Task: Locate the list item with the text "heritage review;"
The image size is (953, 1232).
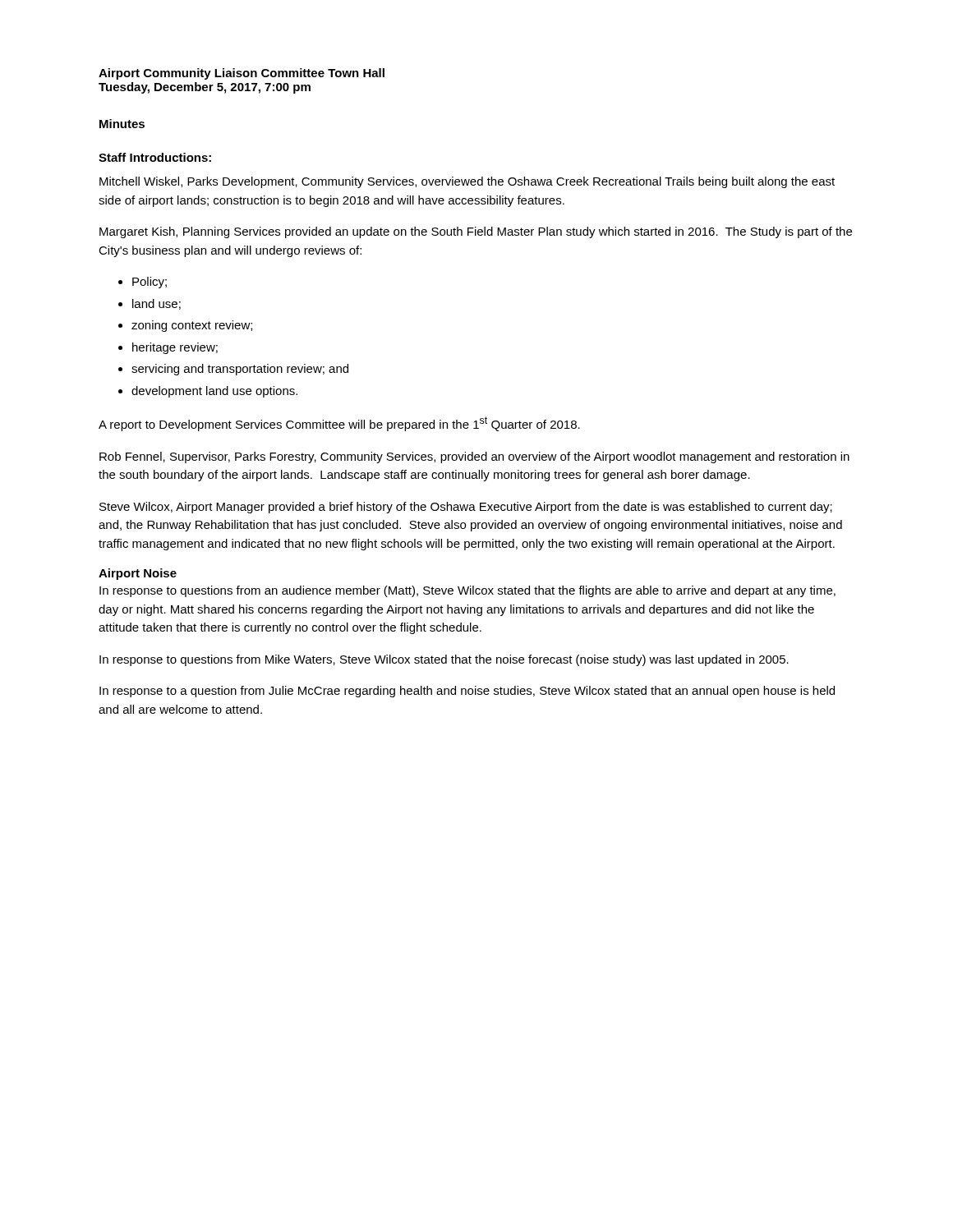Action: [175, 348]
